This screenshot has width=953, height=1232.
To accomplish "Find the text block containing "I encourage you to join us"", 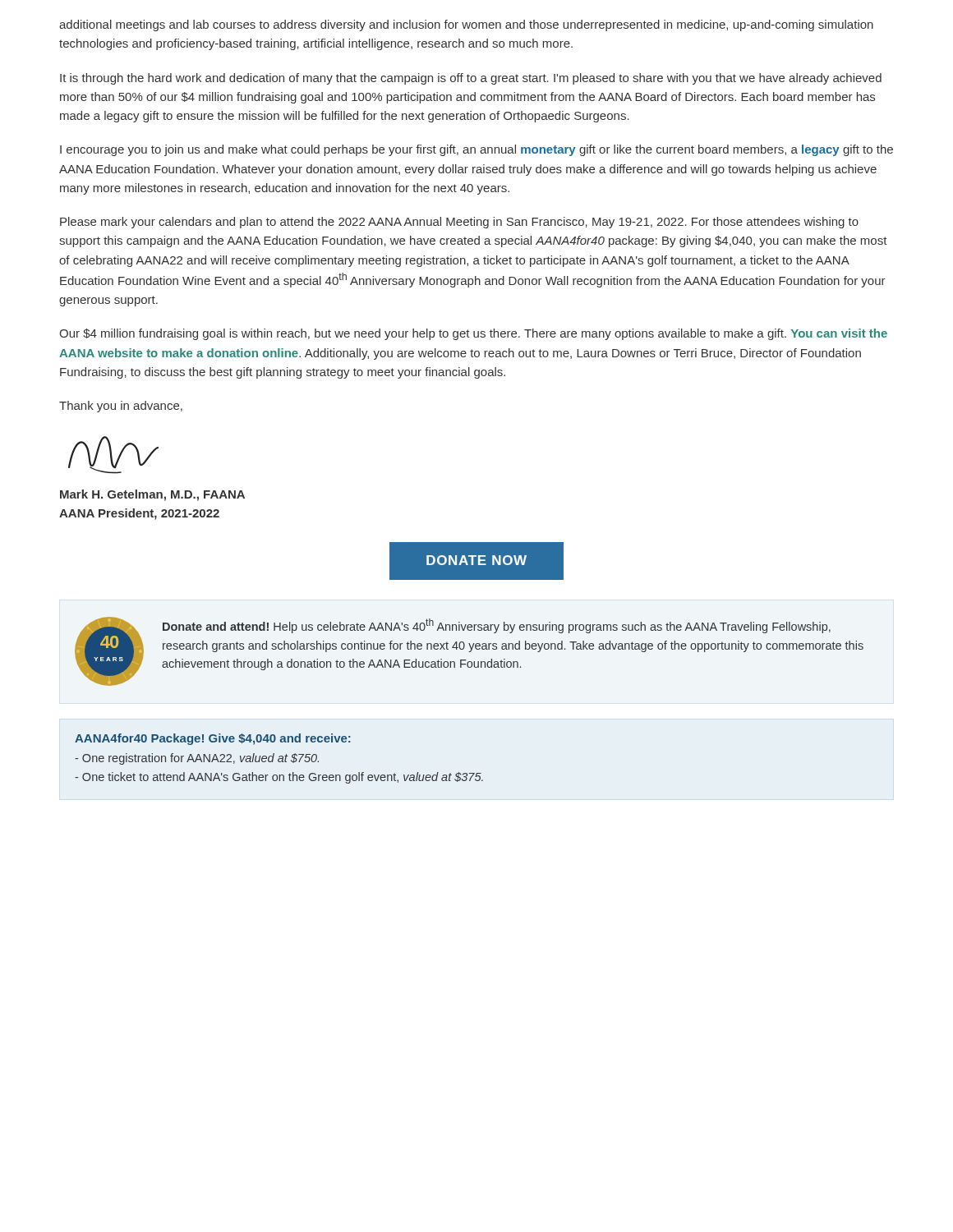I will tap(476, 168).
